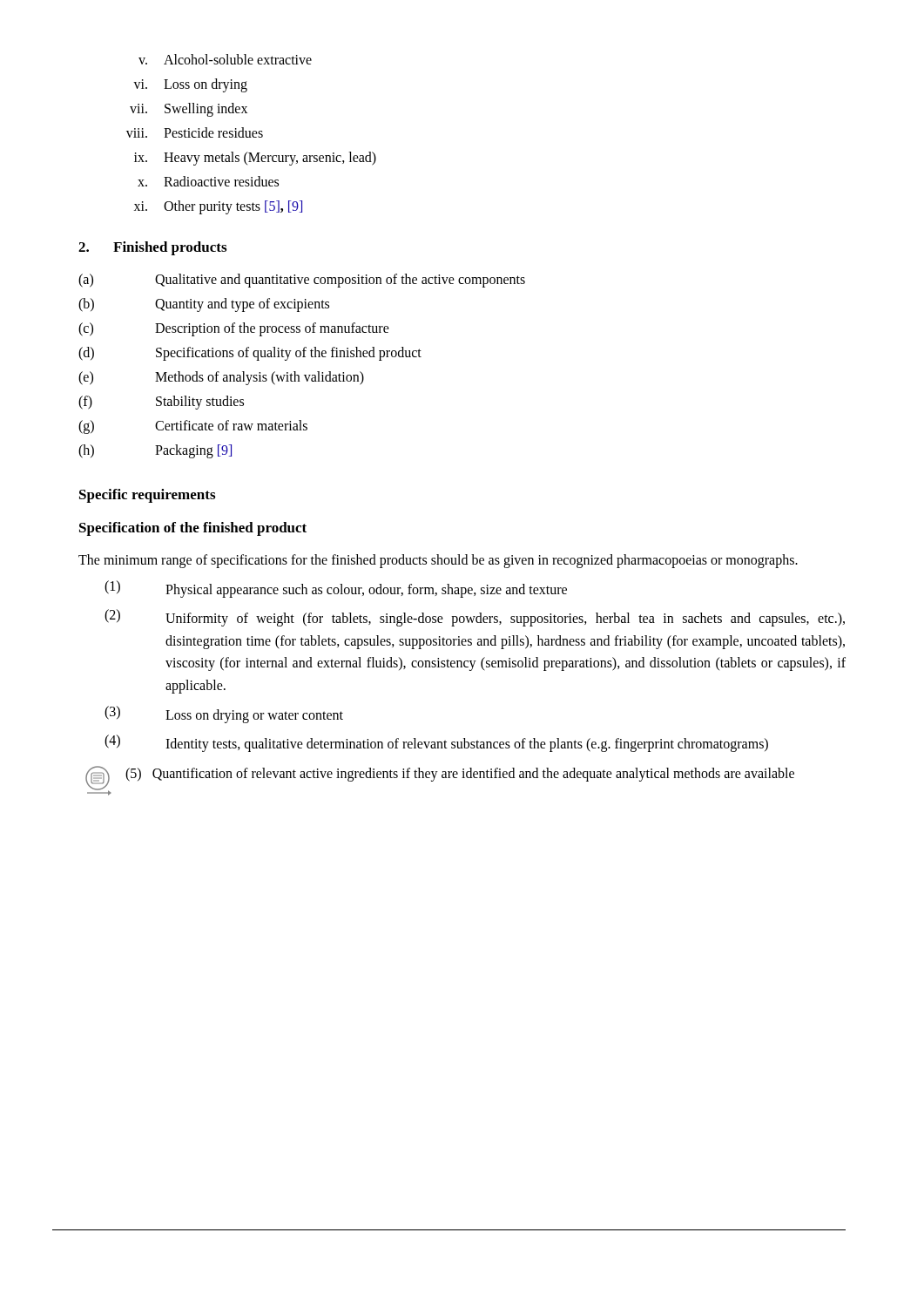
Task: Locate the block of text that opens with "xi. Other purity tests"
Action: coord(218,207)
